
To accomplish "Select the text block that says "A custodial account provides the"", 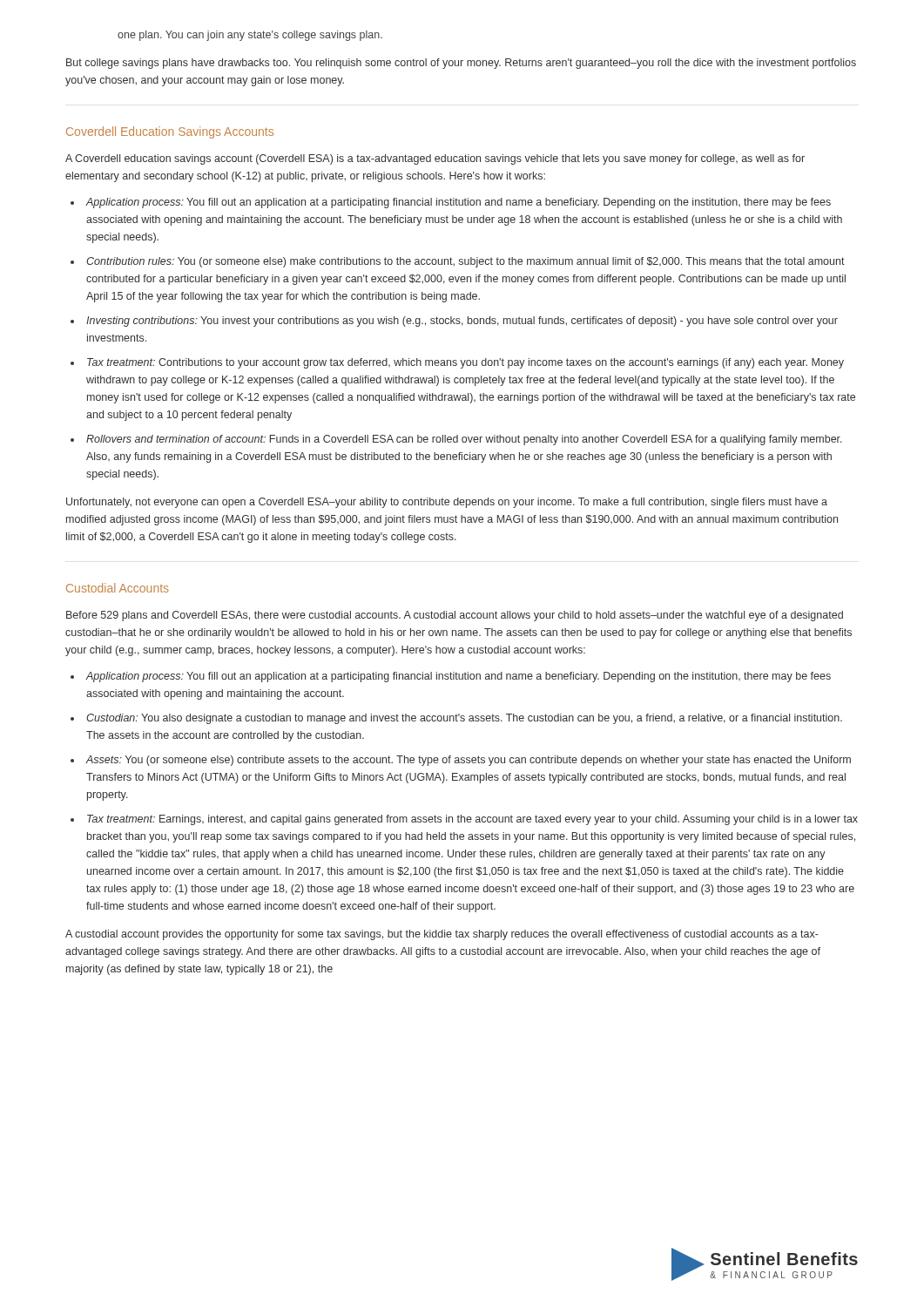I will tap(462, 952).
